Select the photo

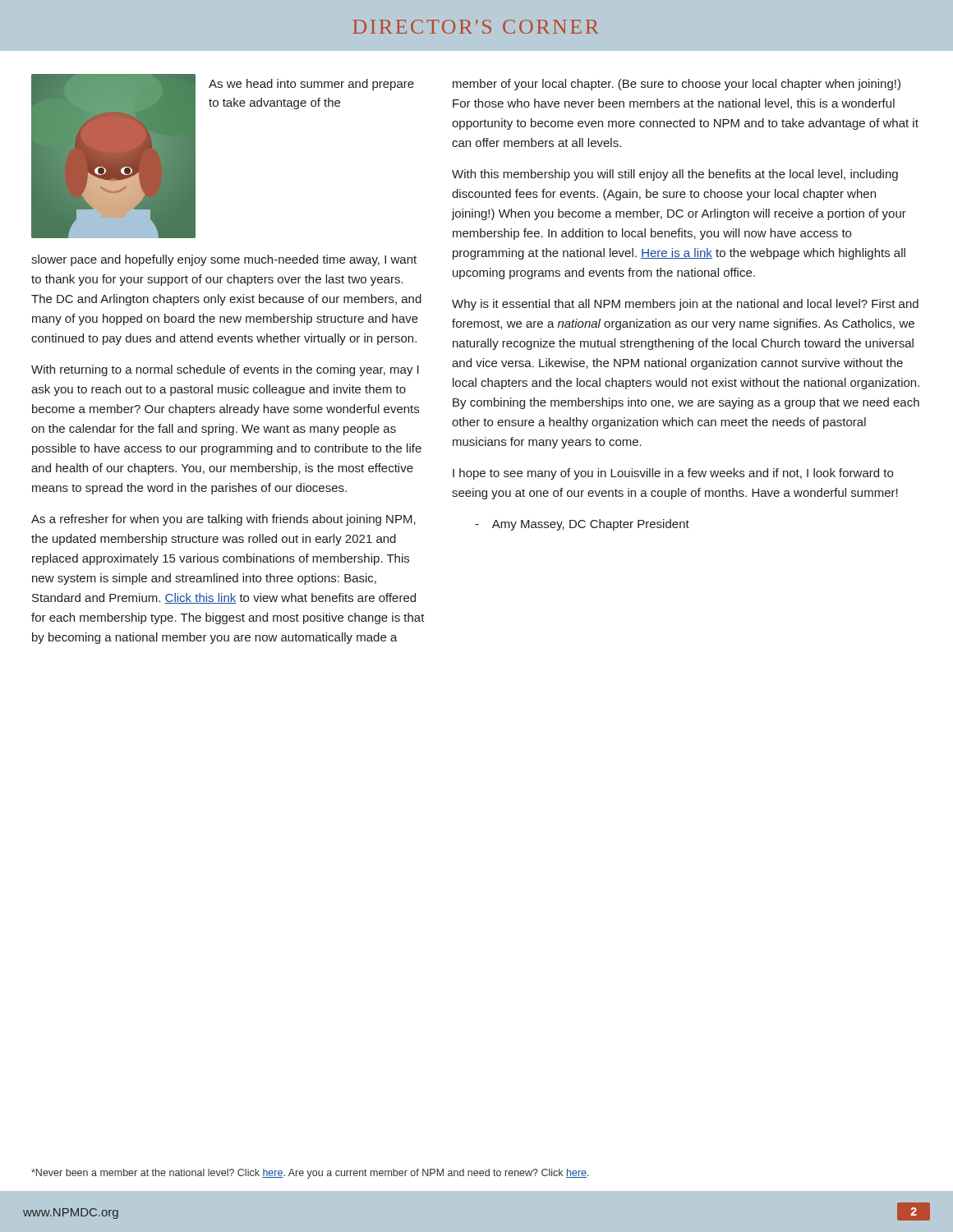[113, 156]
